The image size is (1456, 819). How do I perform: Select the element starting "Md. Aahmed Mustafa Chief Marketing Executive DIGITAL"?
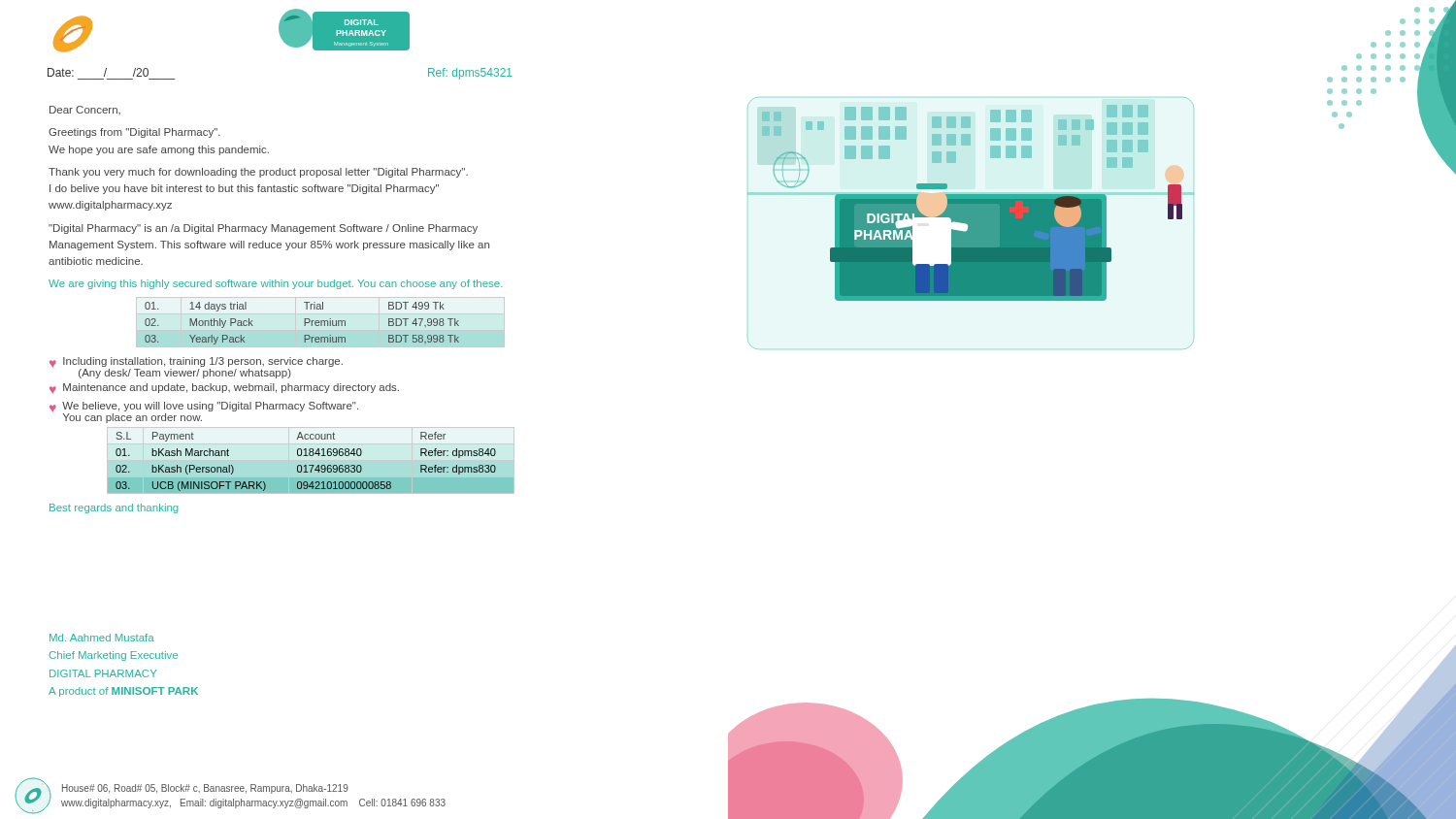pos(123,664)
